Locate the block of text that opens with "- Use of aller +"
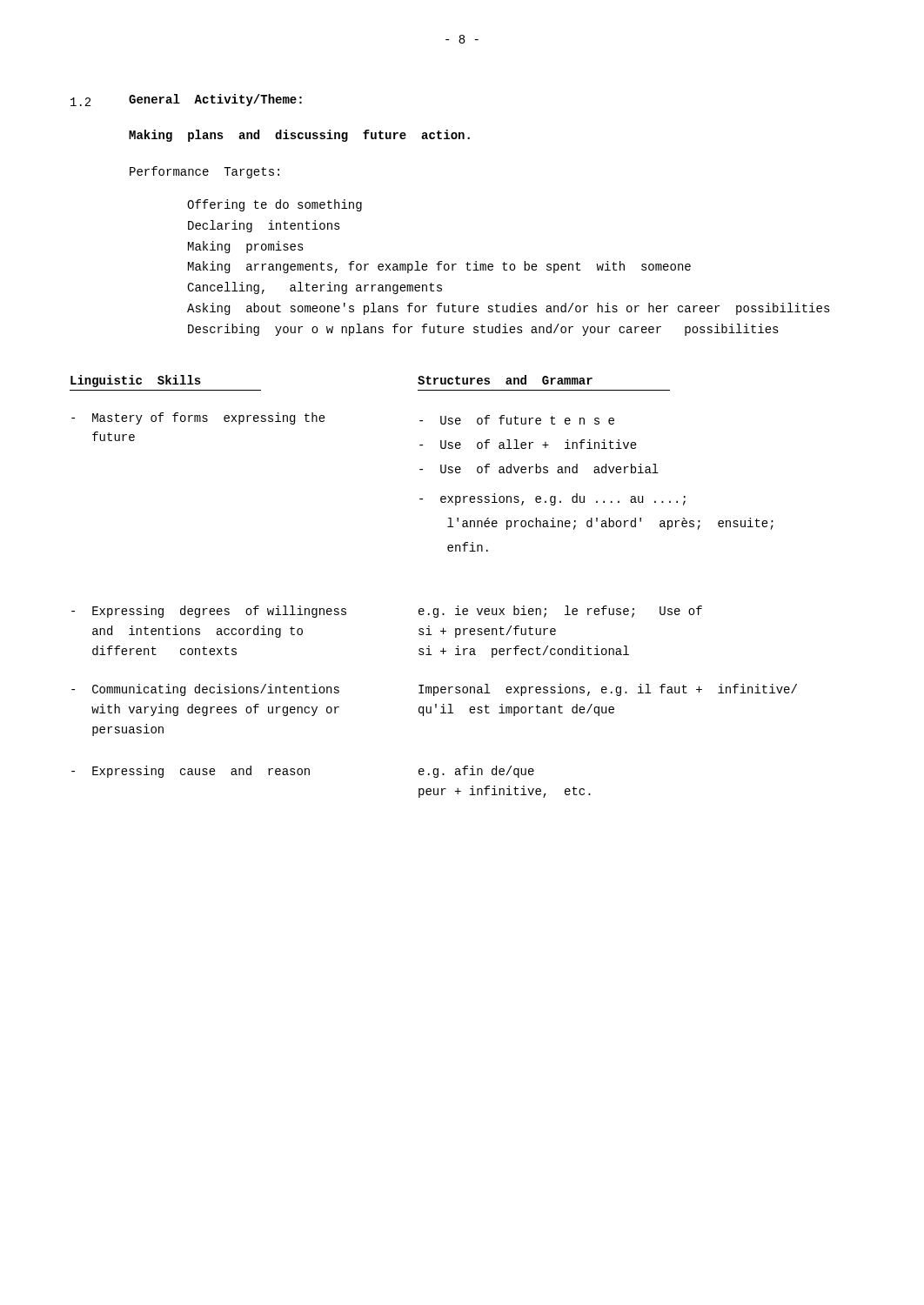The height and width of the screenshot is (1305, 924). pyautogui.click(x=527, y=445)
